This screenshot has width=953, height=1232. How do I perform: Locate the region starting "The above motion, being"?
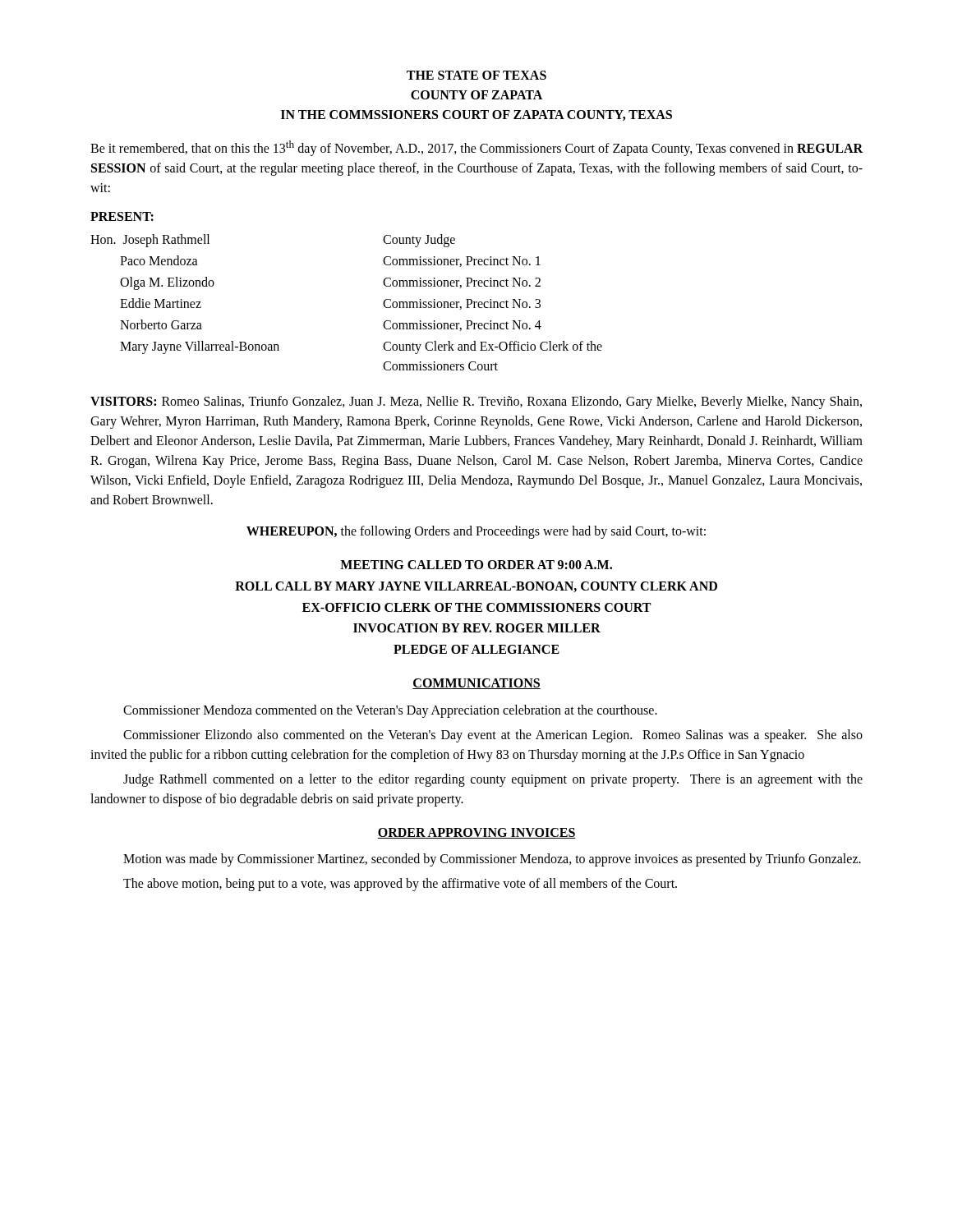coord(401,884)
